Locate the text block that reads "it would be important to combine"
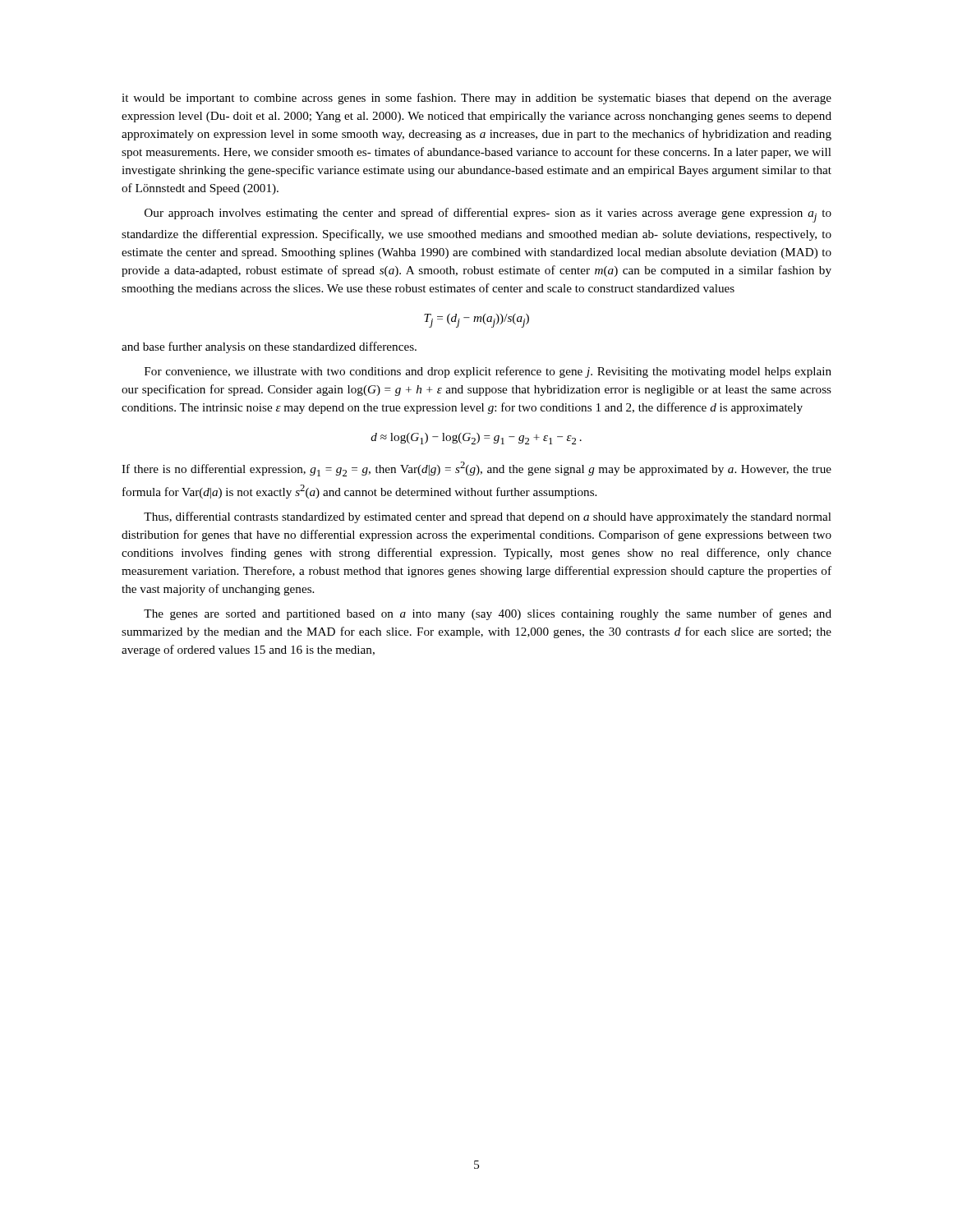Image resolution: width=953 pixels, height=1232 pixels. (x=476, y=143)
